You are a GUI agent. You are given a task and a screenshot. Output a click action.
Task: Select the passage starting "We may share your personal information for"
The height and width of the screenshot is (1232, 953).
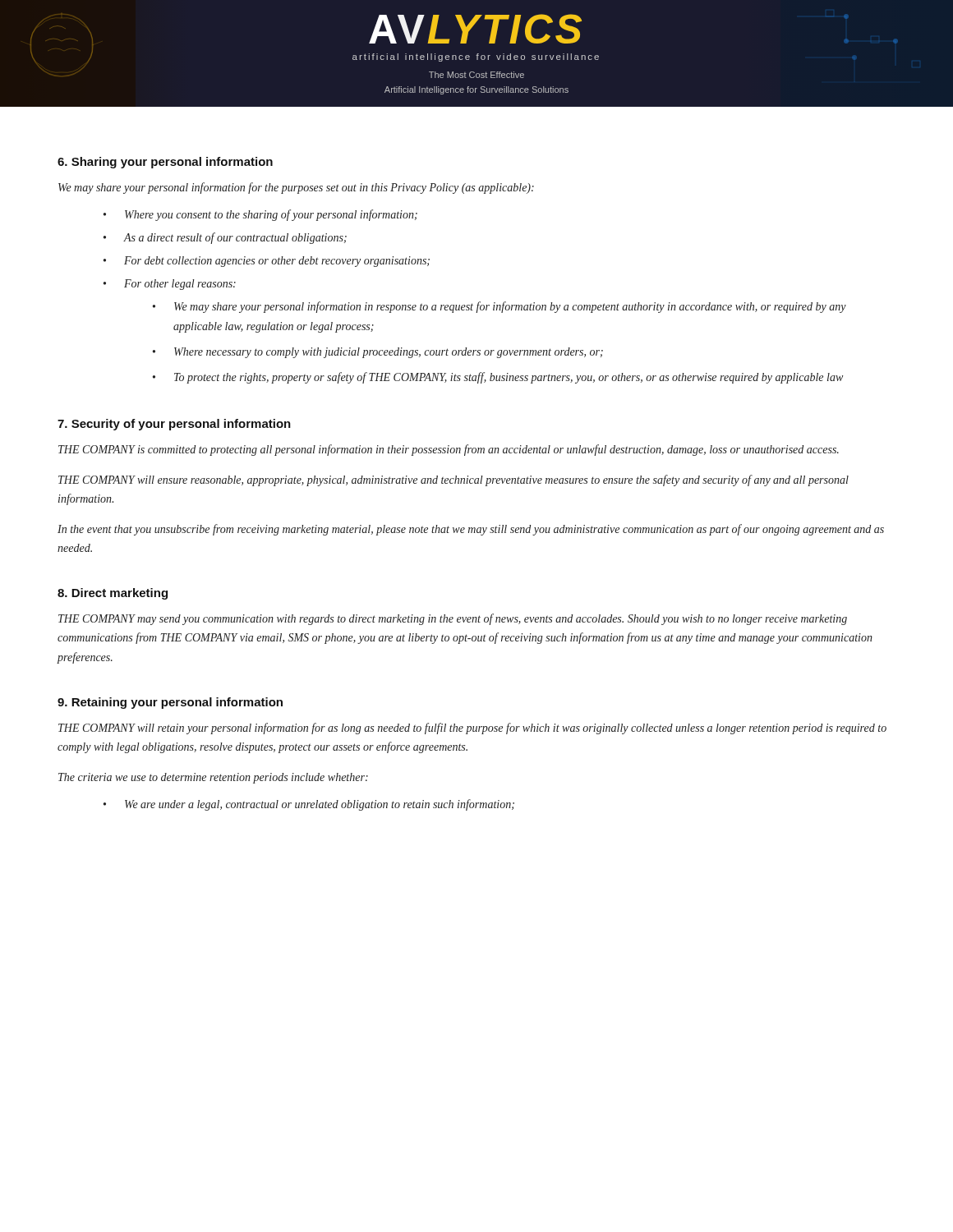tap(296, 188)
